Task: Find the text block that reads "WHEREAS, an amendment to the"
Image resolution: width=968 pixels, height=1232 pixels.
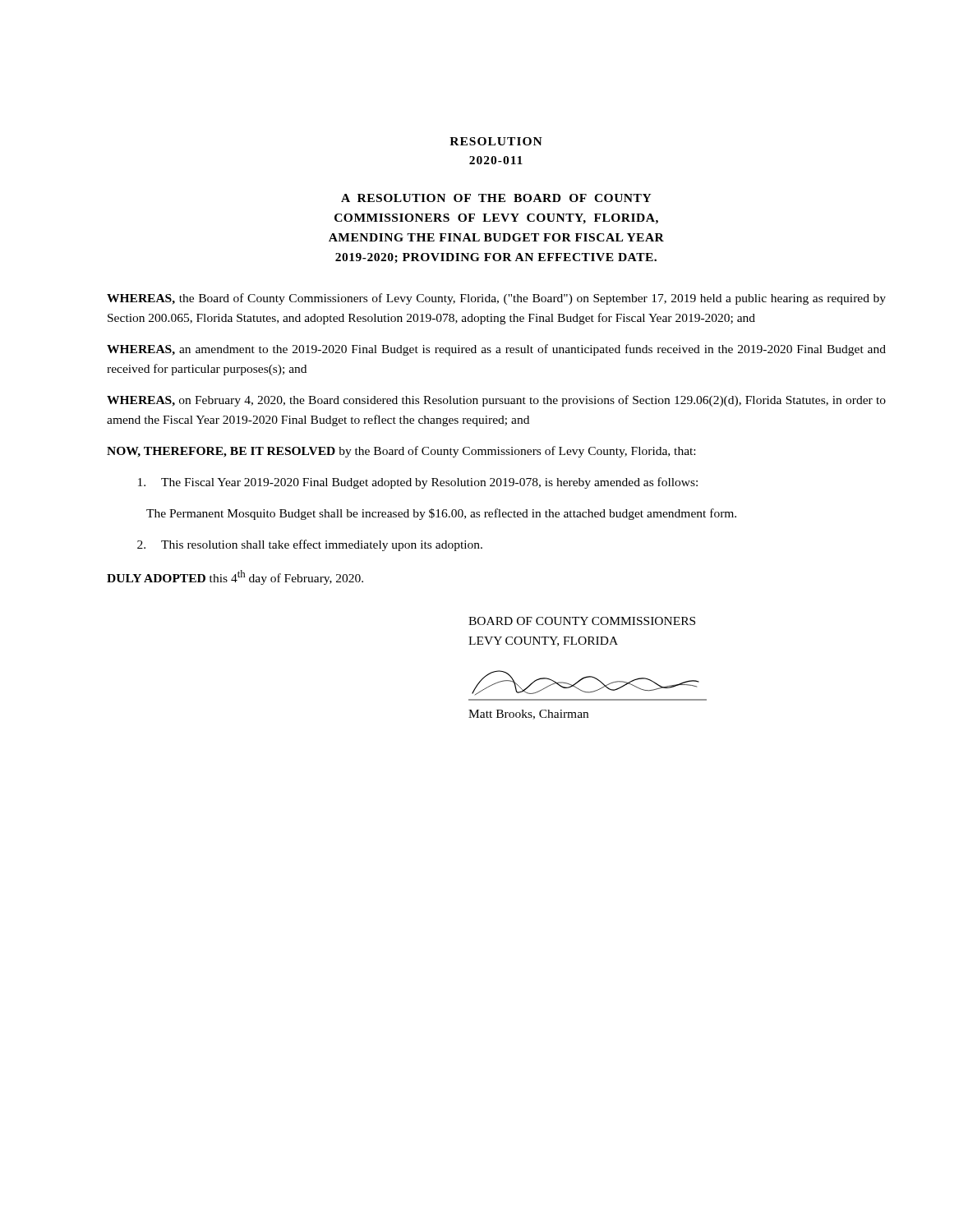Action: (x=496, y=358)
